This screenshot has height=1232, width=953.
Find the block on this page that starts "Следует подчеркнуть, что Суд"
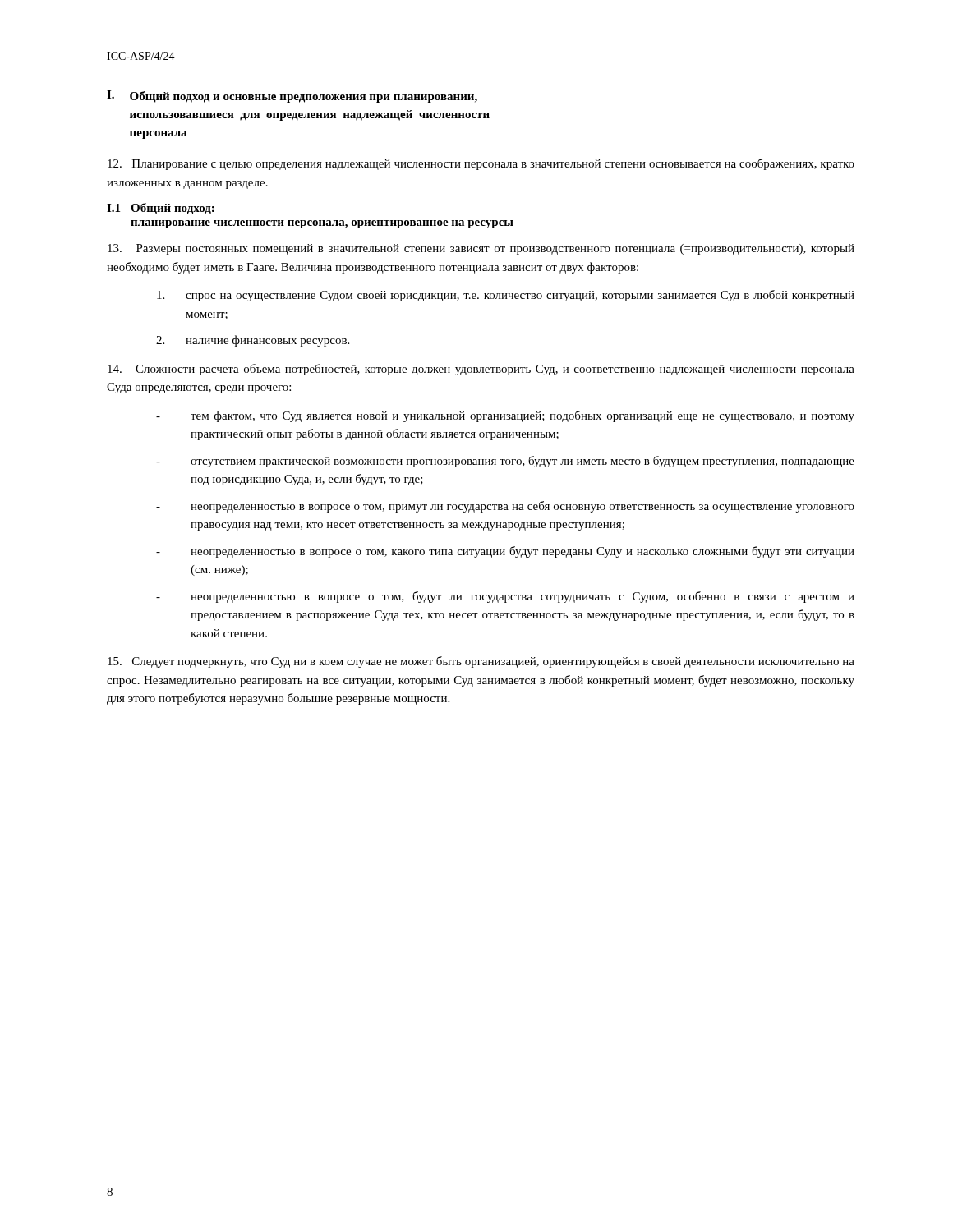(481, 680)
